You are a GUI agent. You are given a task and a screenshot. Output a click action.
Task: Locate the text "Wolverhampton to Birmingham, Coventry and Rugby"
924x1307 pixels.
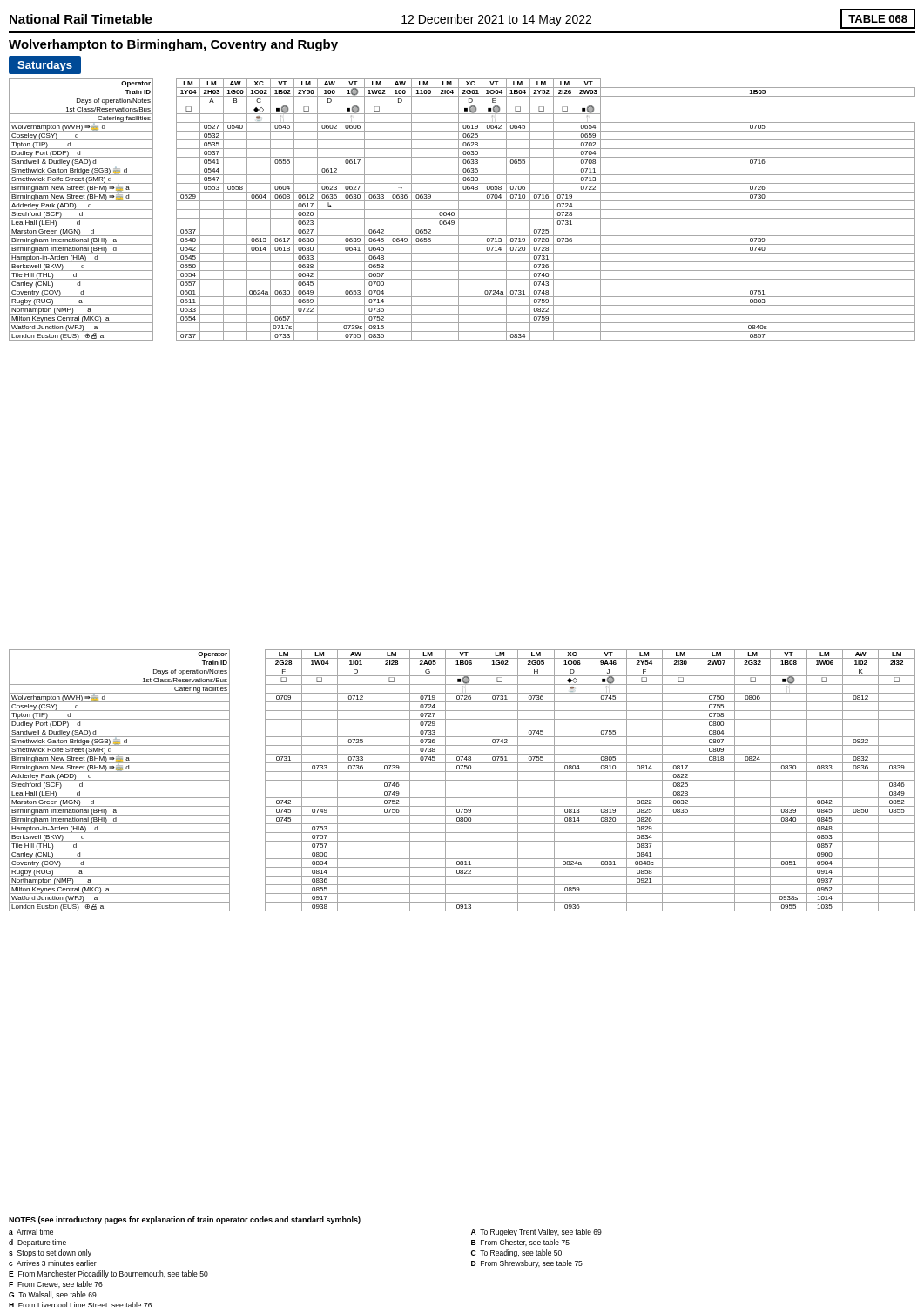[173, 44]
